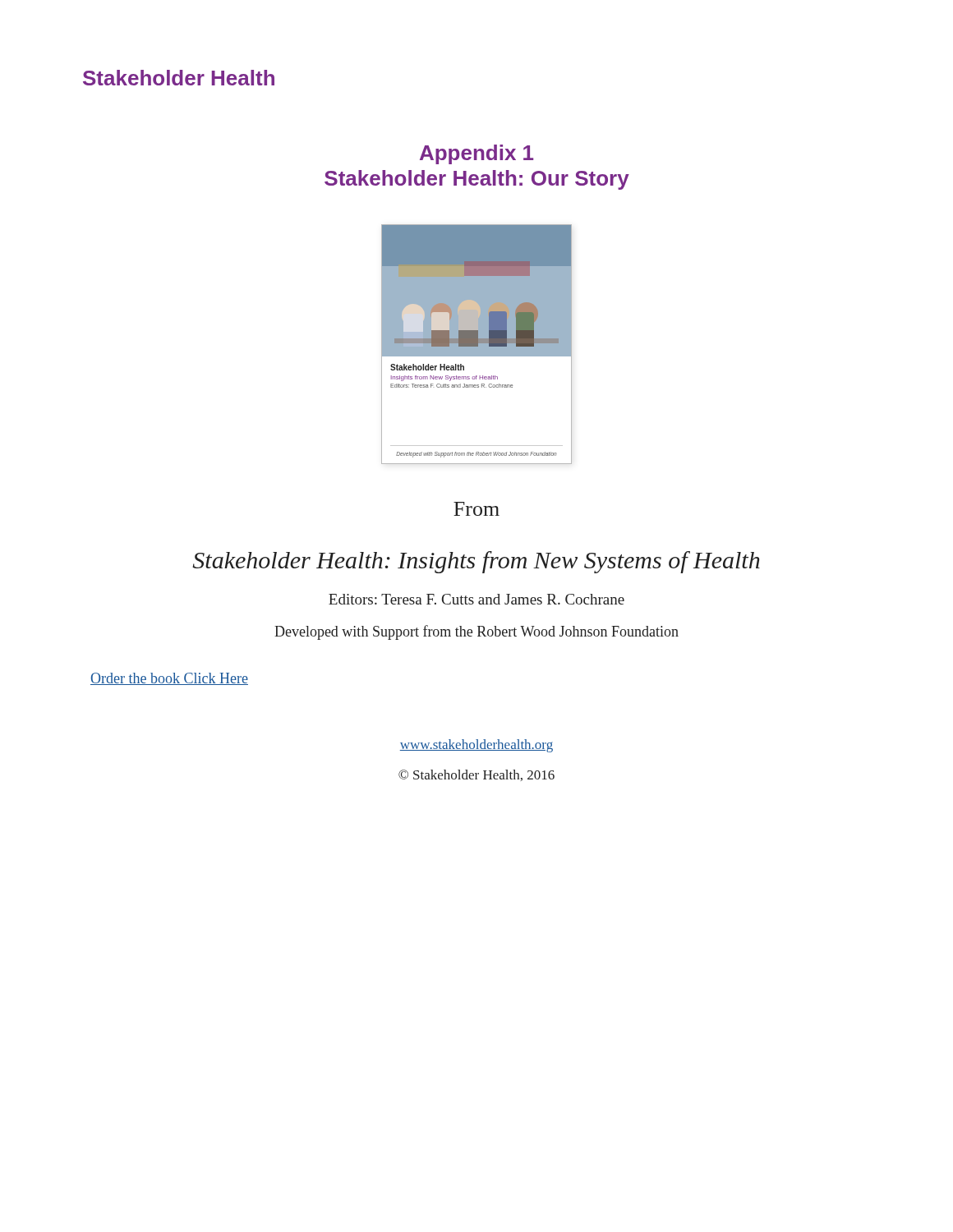Select the photo
The image size is (953, 1232).
476,344
